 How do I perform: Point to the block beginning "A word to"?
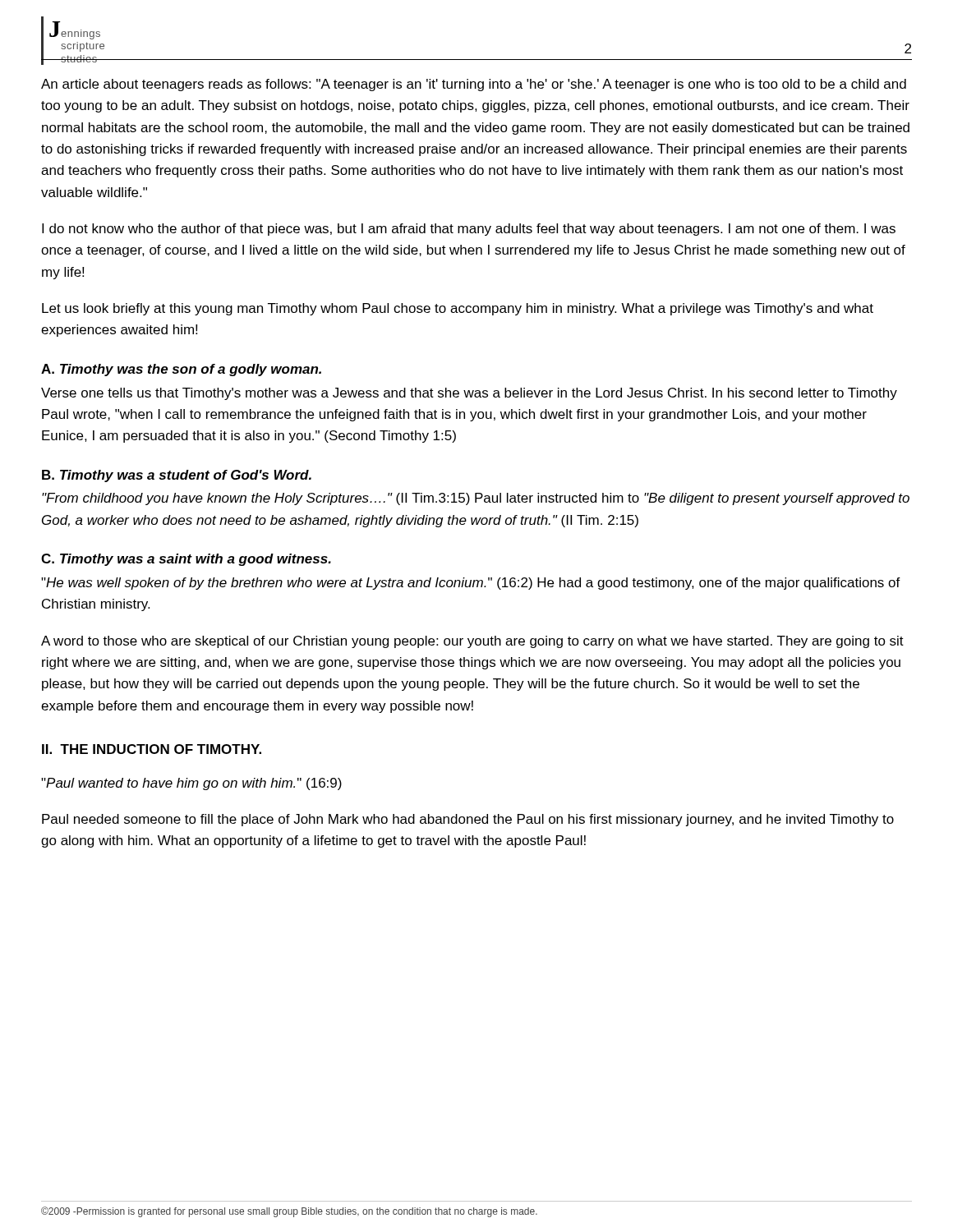coord(472,673)
